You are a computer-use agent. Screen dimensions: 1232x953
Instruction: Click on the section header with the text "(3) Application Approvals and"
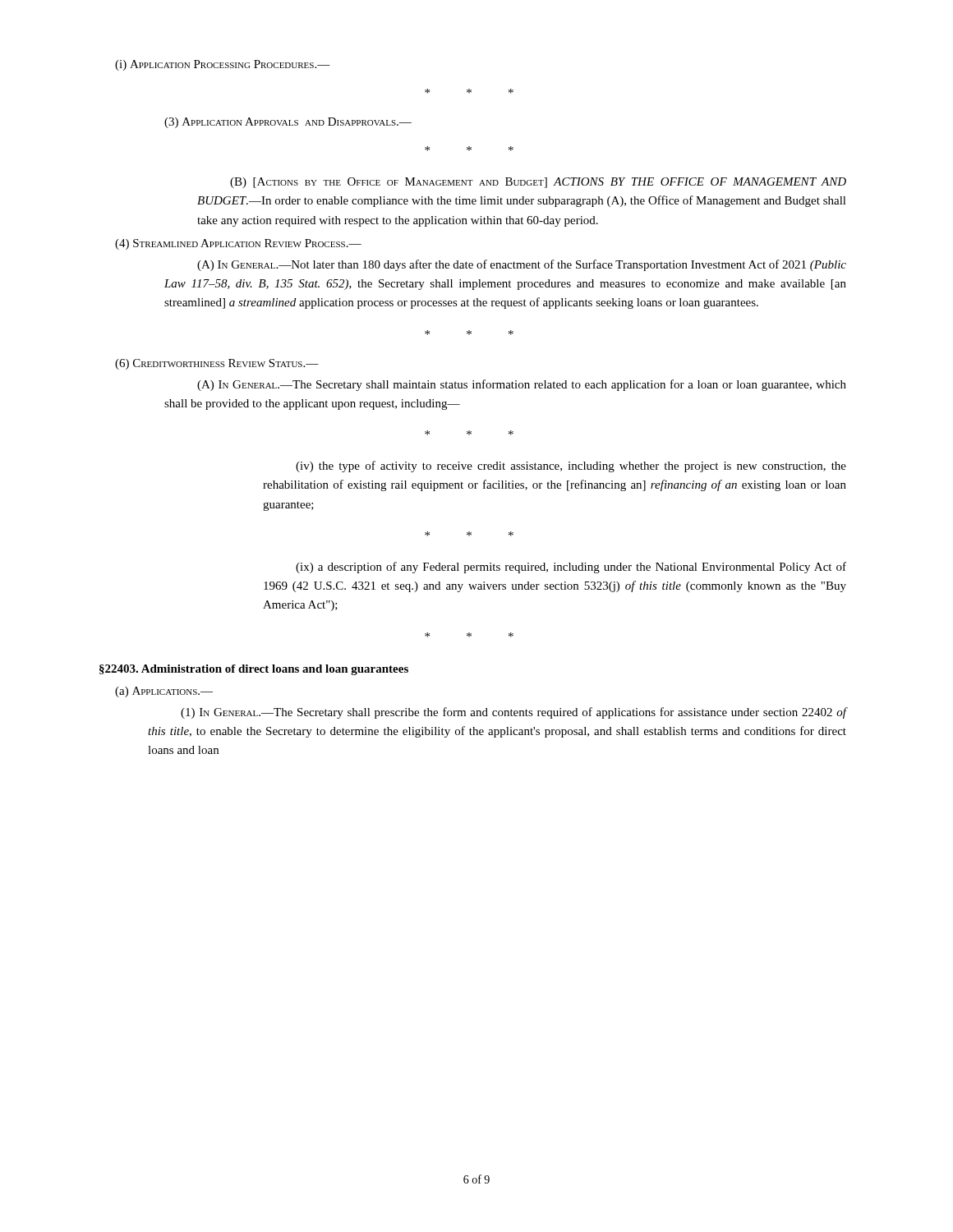pyautogui.click(x=288, y=122)
